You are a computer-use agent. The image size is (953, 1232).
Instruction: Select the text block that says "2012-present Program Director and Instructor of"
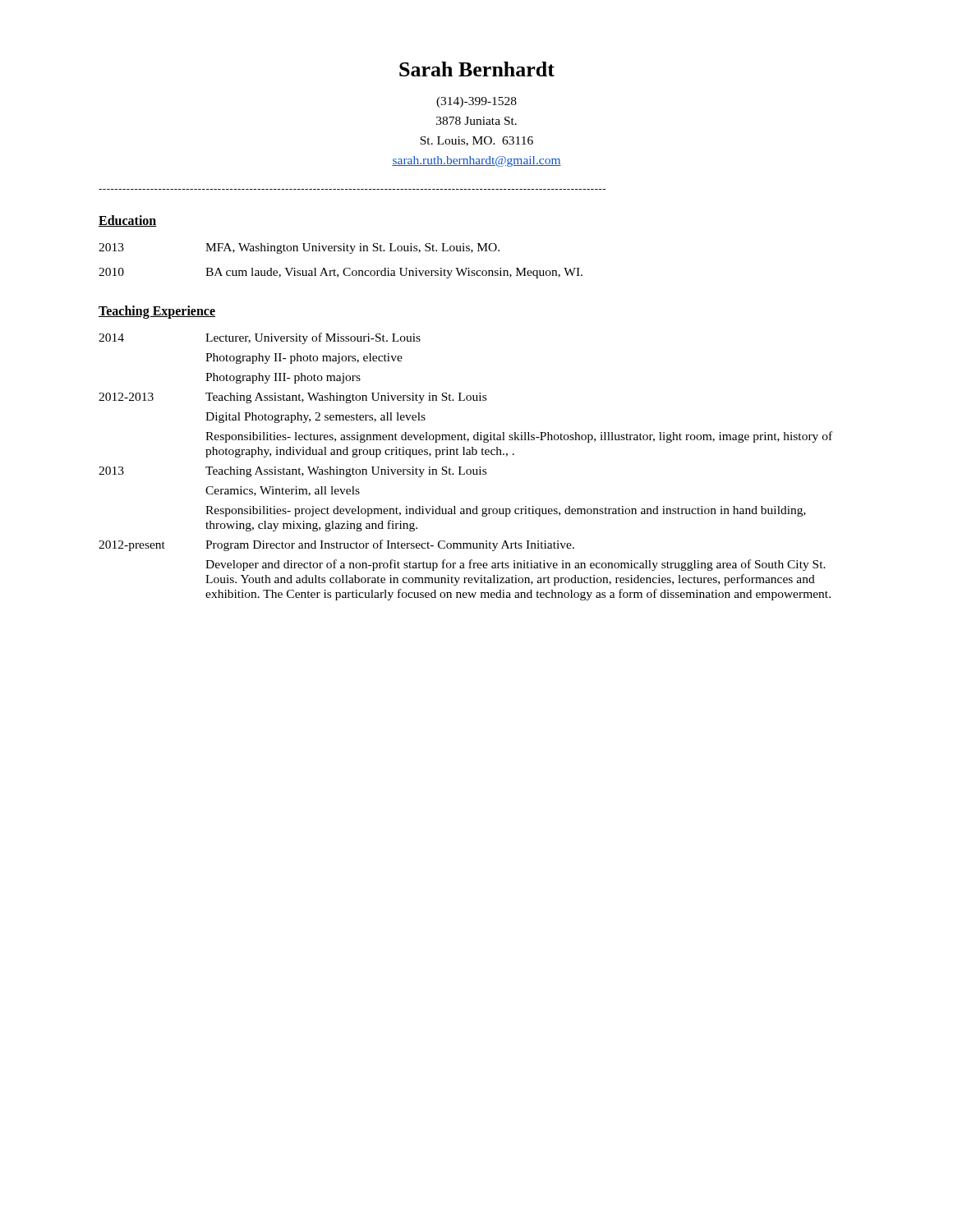(476, 547)
